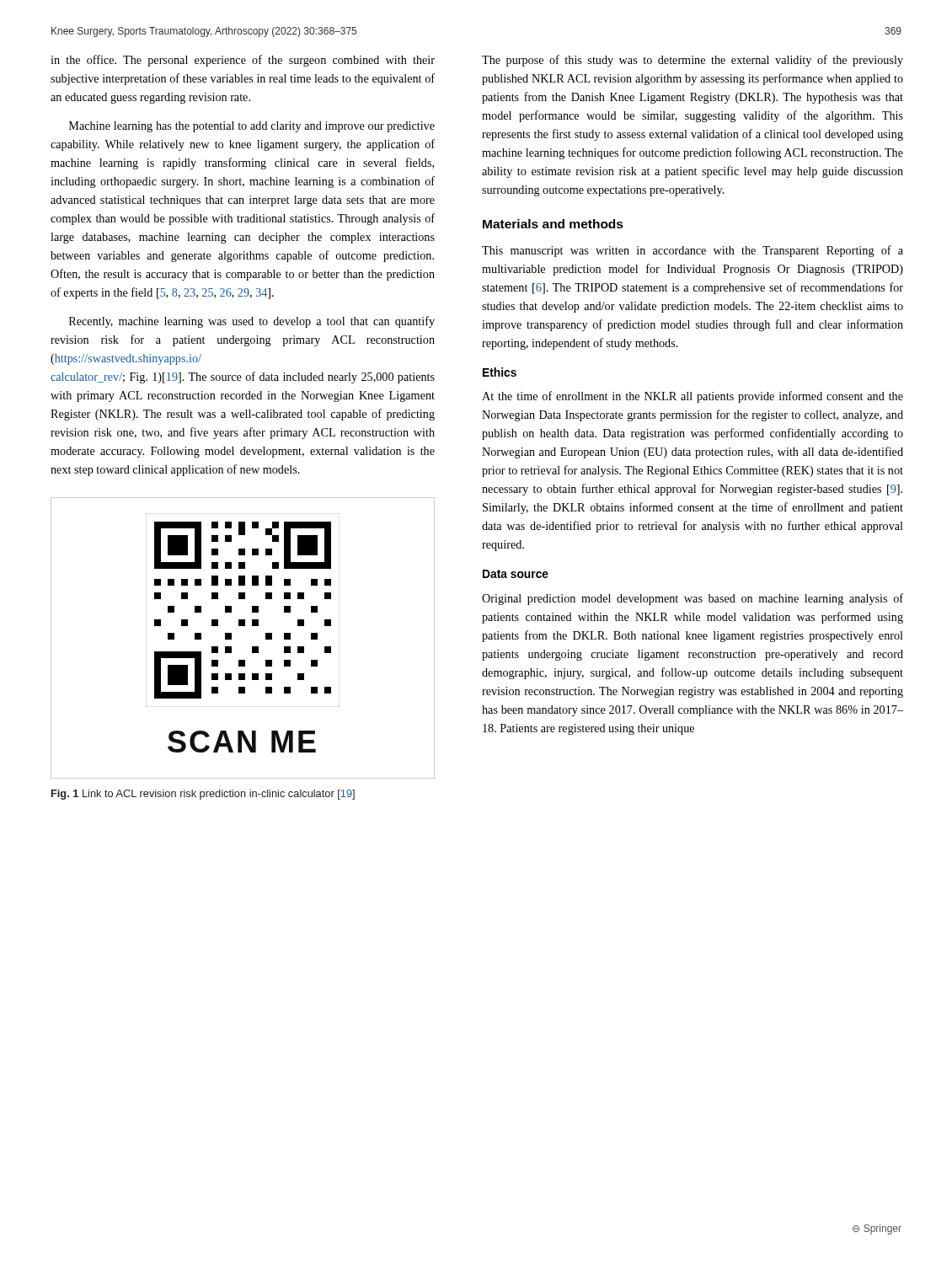Where does it say "Data source"?
The height and width of the screenshot is (1264, 952).
[515, 575]
